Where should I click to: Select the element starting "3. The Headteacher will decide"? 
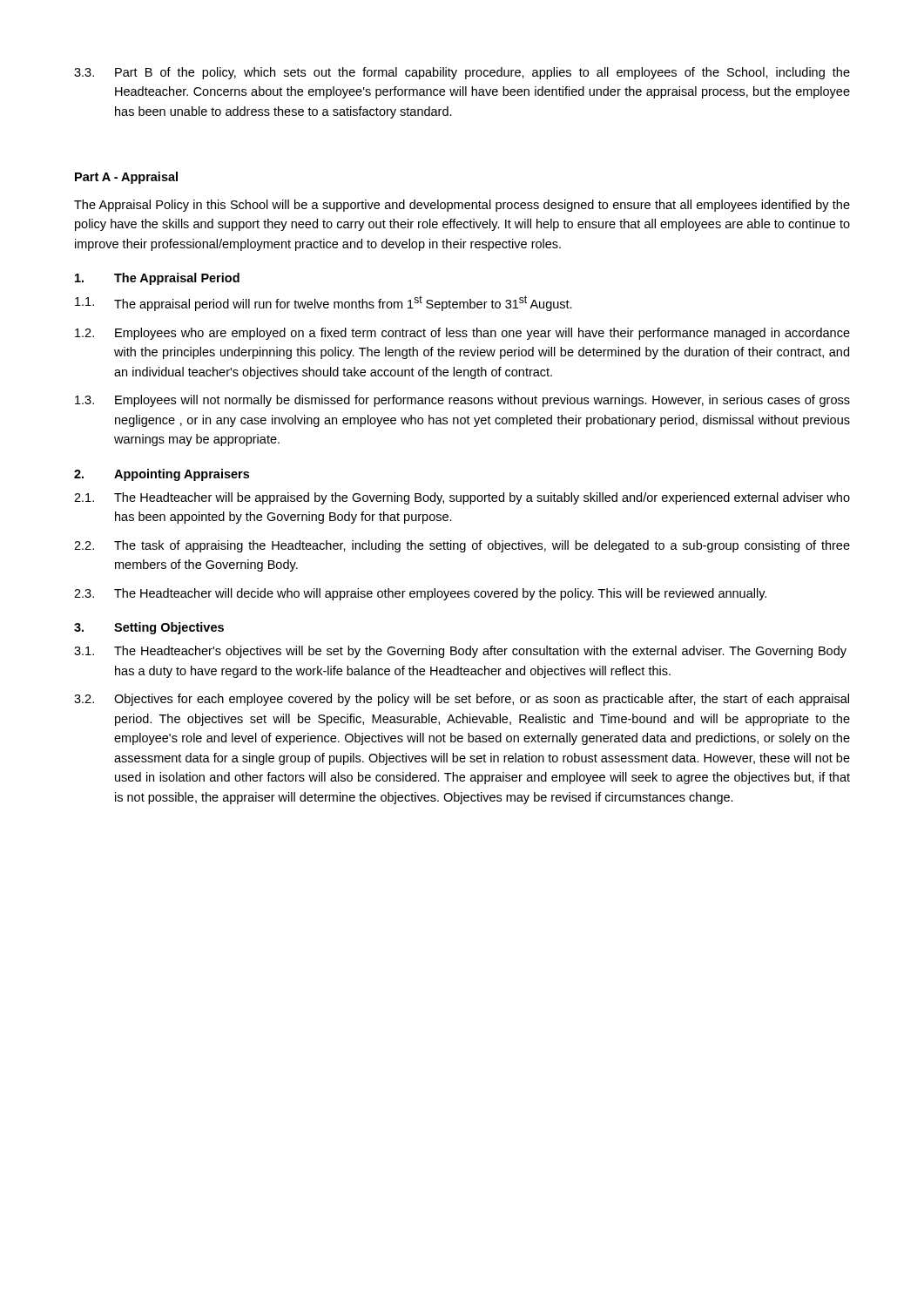point(462,593)
